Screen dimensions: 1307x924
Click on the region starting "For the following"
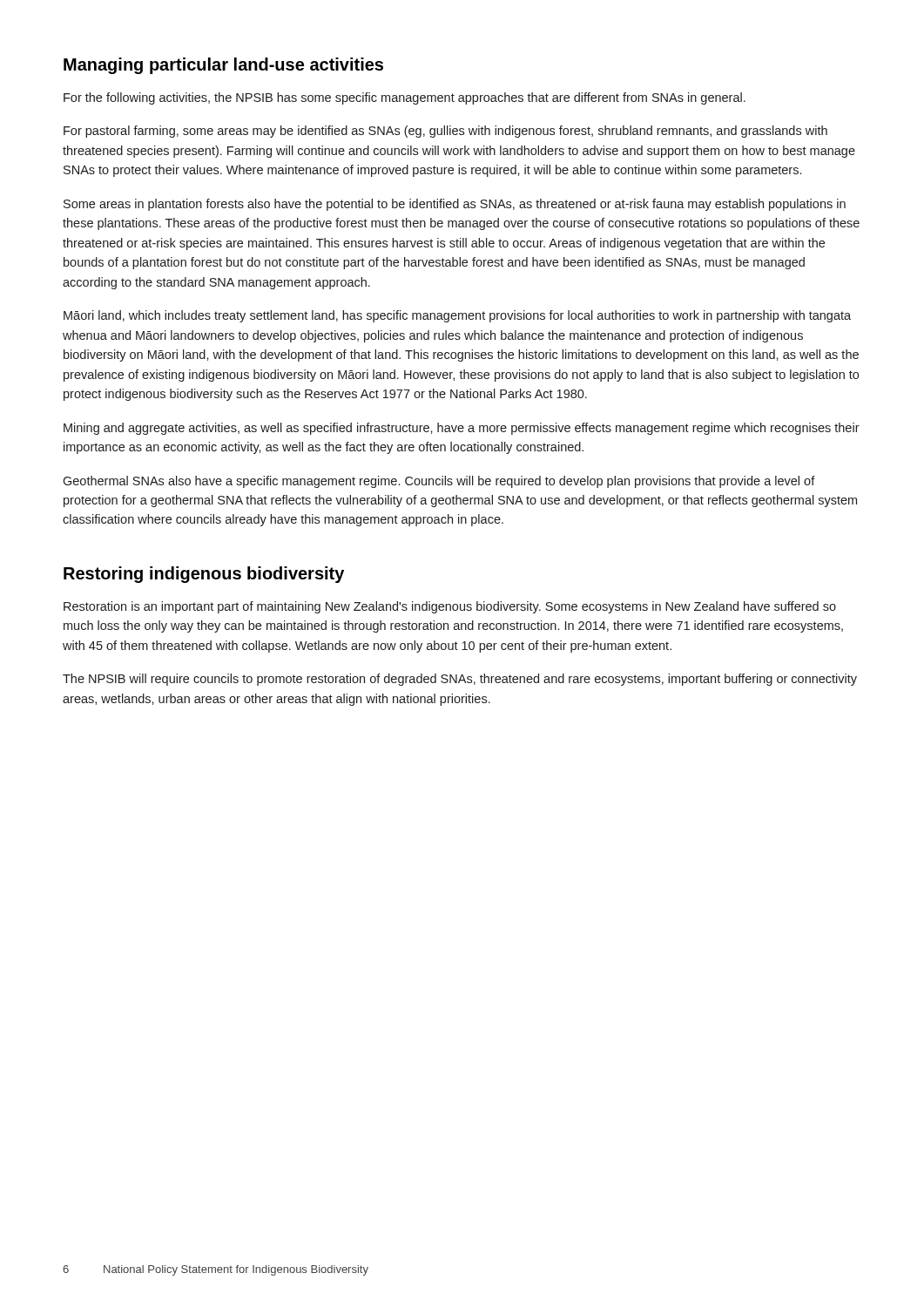click(462, 98)
